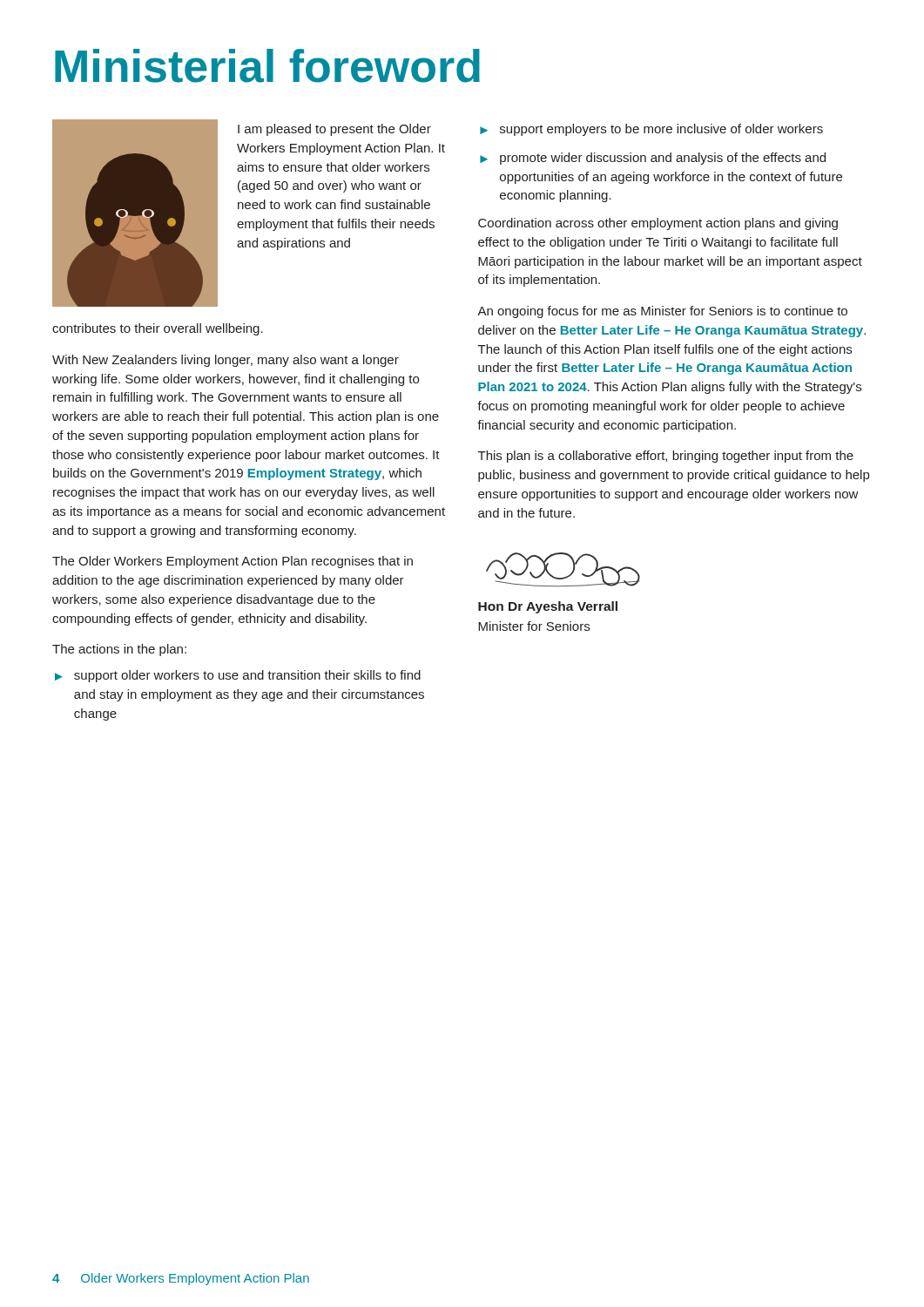Select the text block that reads "The actions in"
The width and height of the screenshot is (924, 1307).
120,649
